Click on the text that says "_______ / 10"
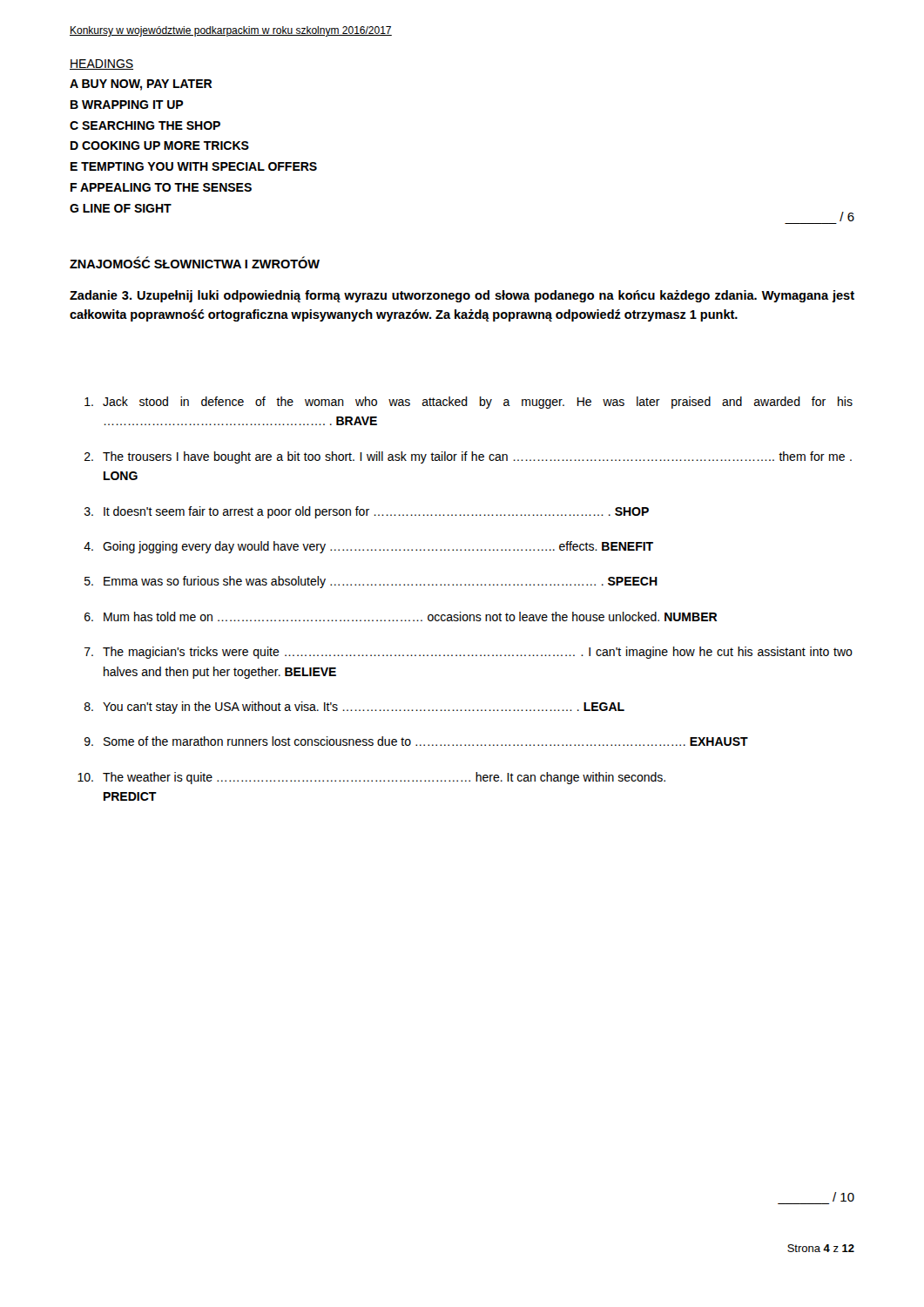Screen dimensions: 1307x924 click(816, 1197)
